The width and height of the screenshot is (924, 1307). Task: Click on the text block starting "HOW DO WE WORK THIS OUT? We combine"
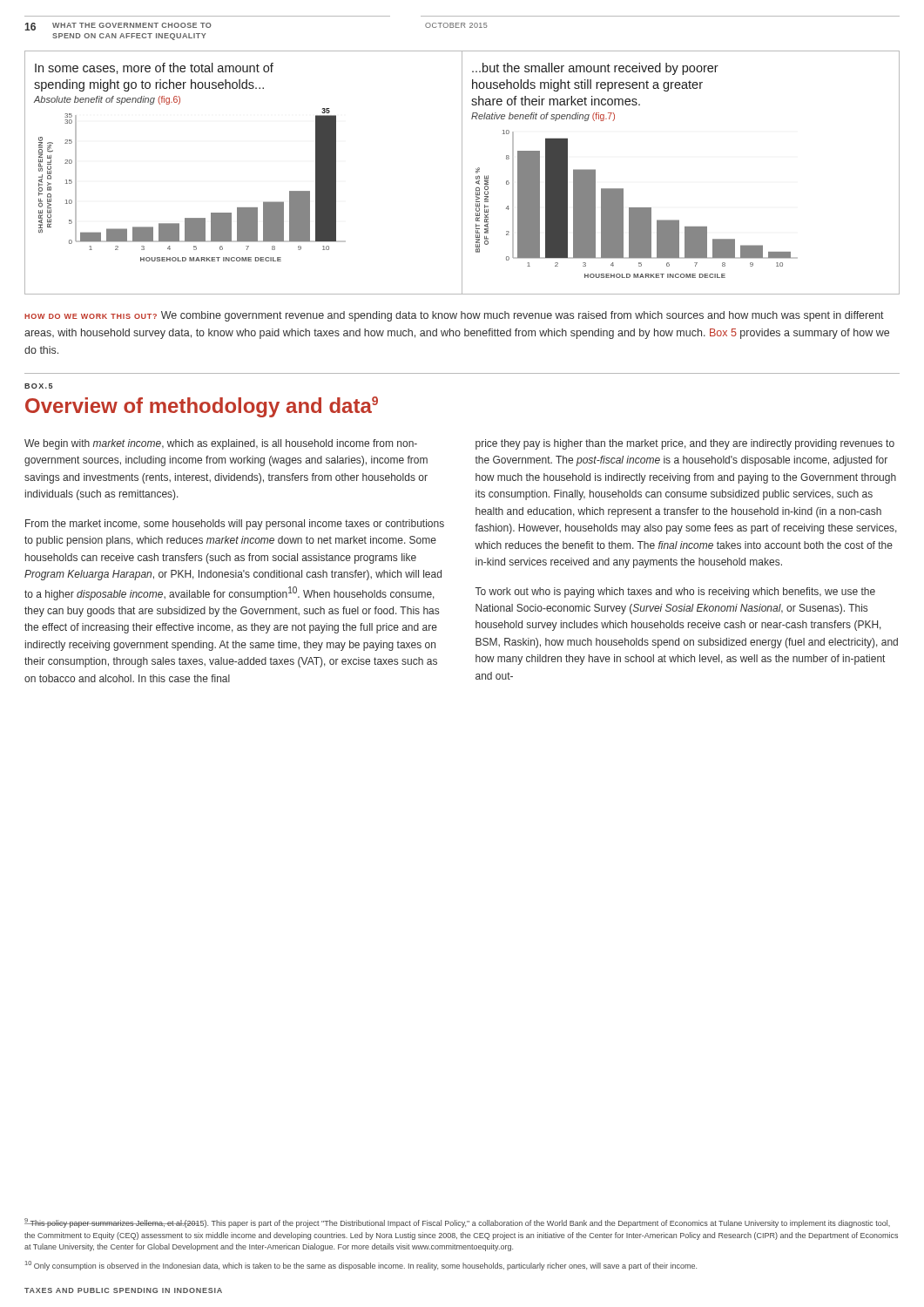pos(457,333)
